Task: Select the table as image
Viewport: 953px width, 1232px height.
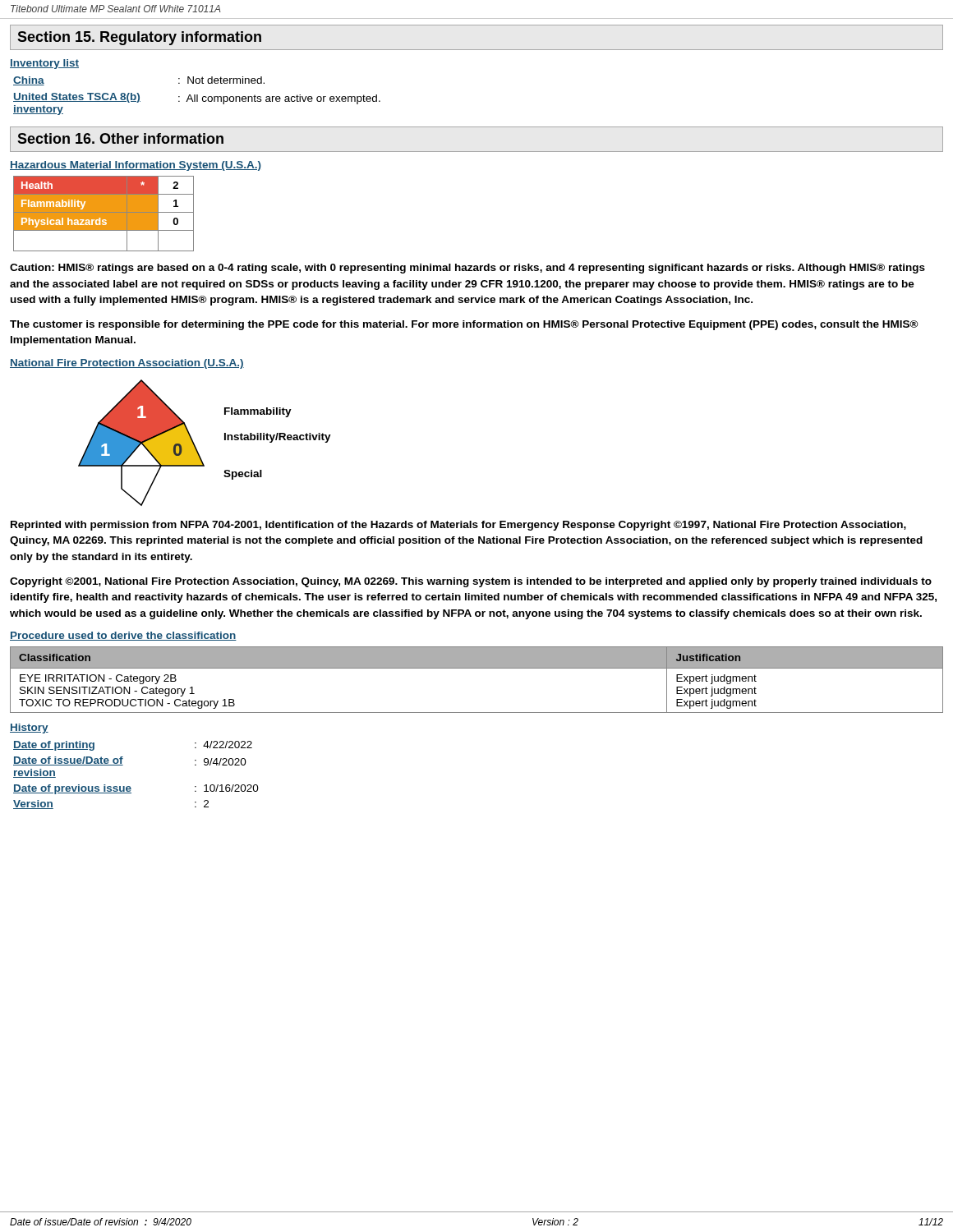Action: [478, 214]
